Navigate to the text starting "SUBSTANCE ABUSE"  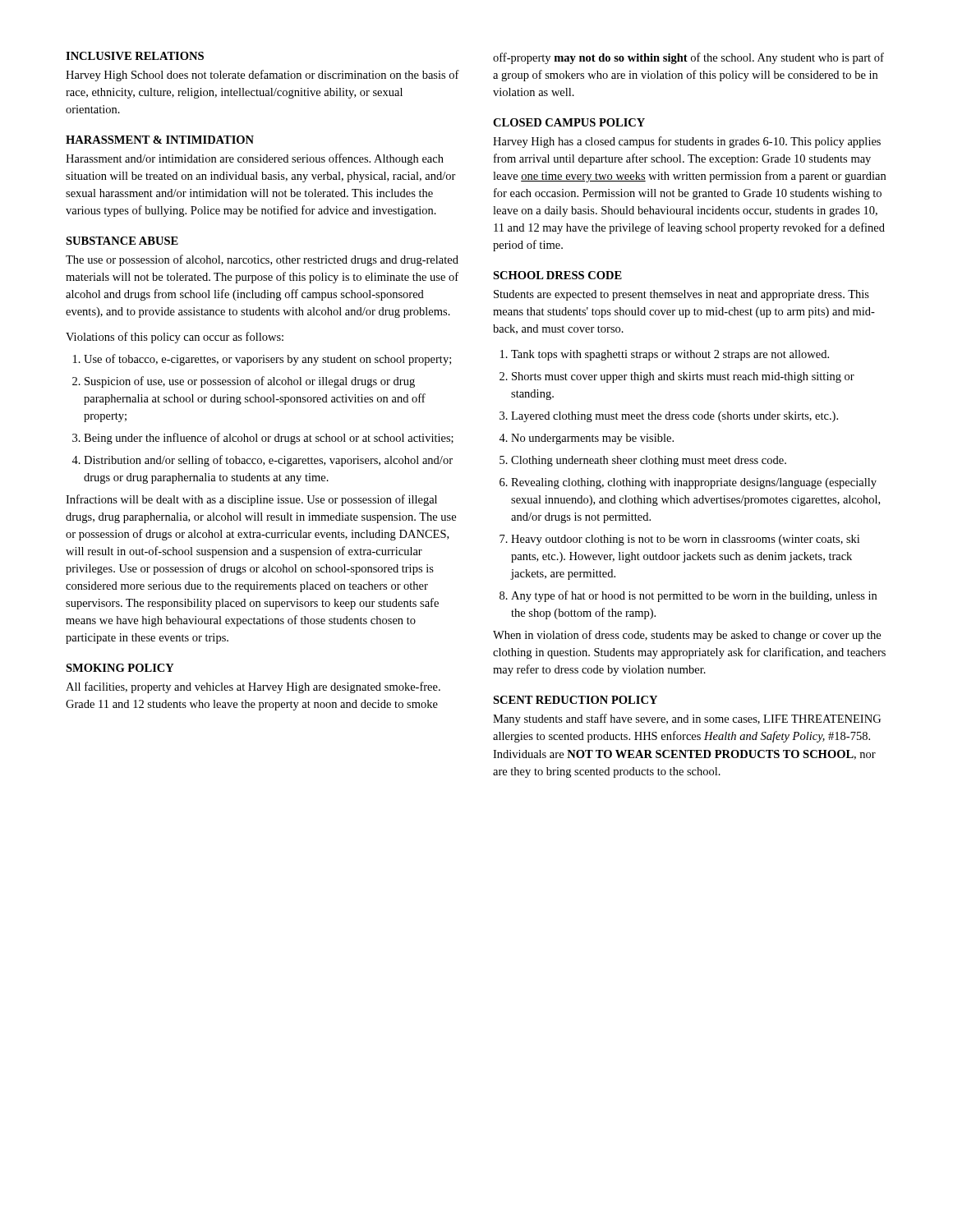click(x=122, y=241)
